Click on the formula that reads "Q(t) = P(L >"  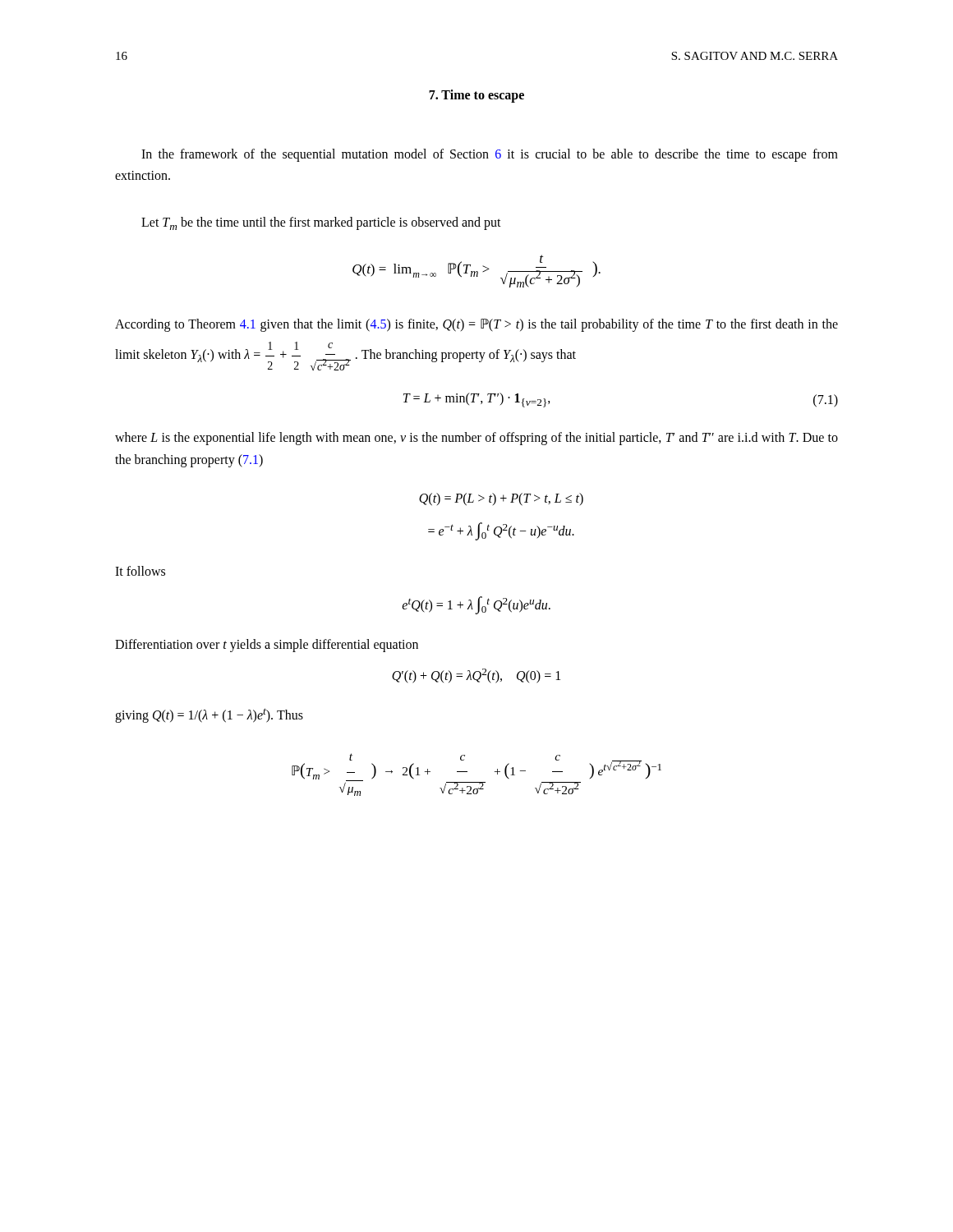501,517
